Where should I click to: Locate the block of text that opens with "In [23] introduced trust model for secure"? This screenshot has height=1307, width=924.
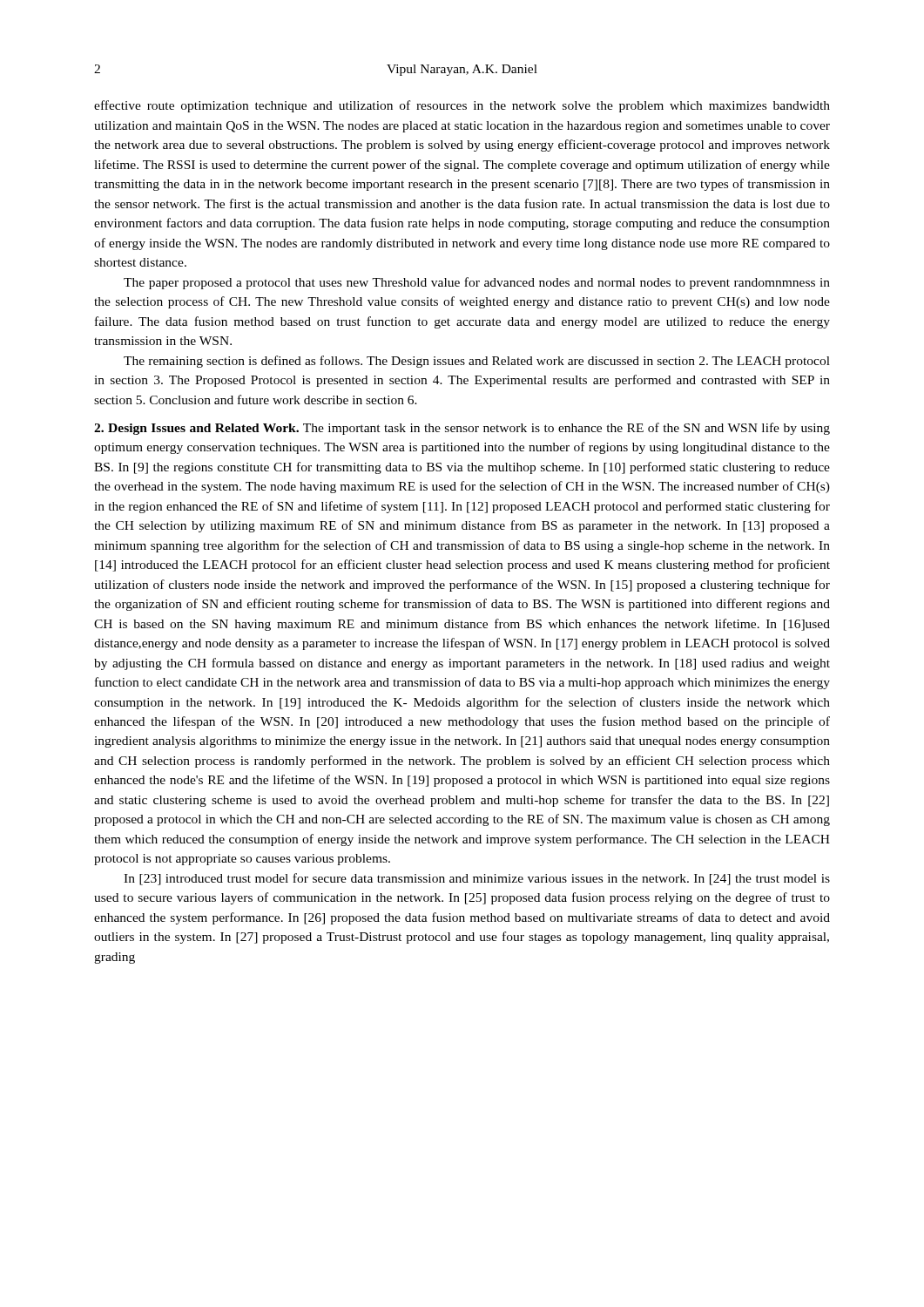coord(462,917)
